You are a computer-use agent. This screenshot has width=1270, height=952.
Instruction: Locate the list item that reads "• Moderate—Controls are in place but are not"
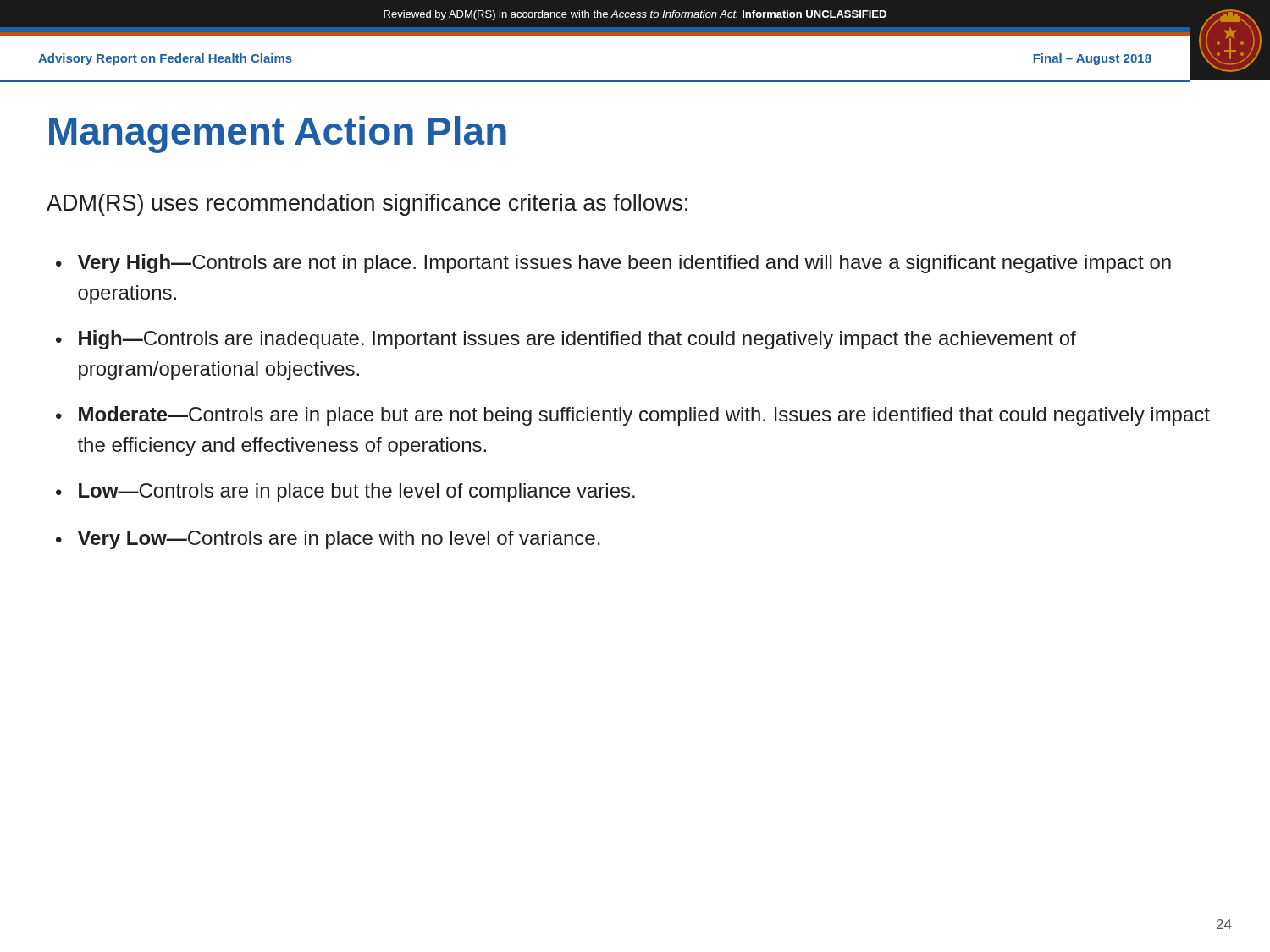pos(639,430)
